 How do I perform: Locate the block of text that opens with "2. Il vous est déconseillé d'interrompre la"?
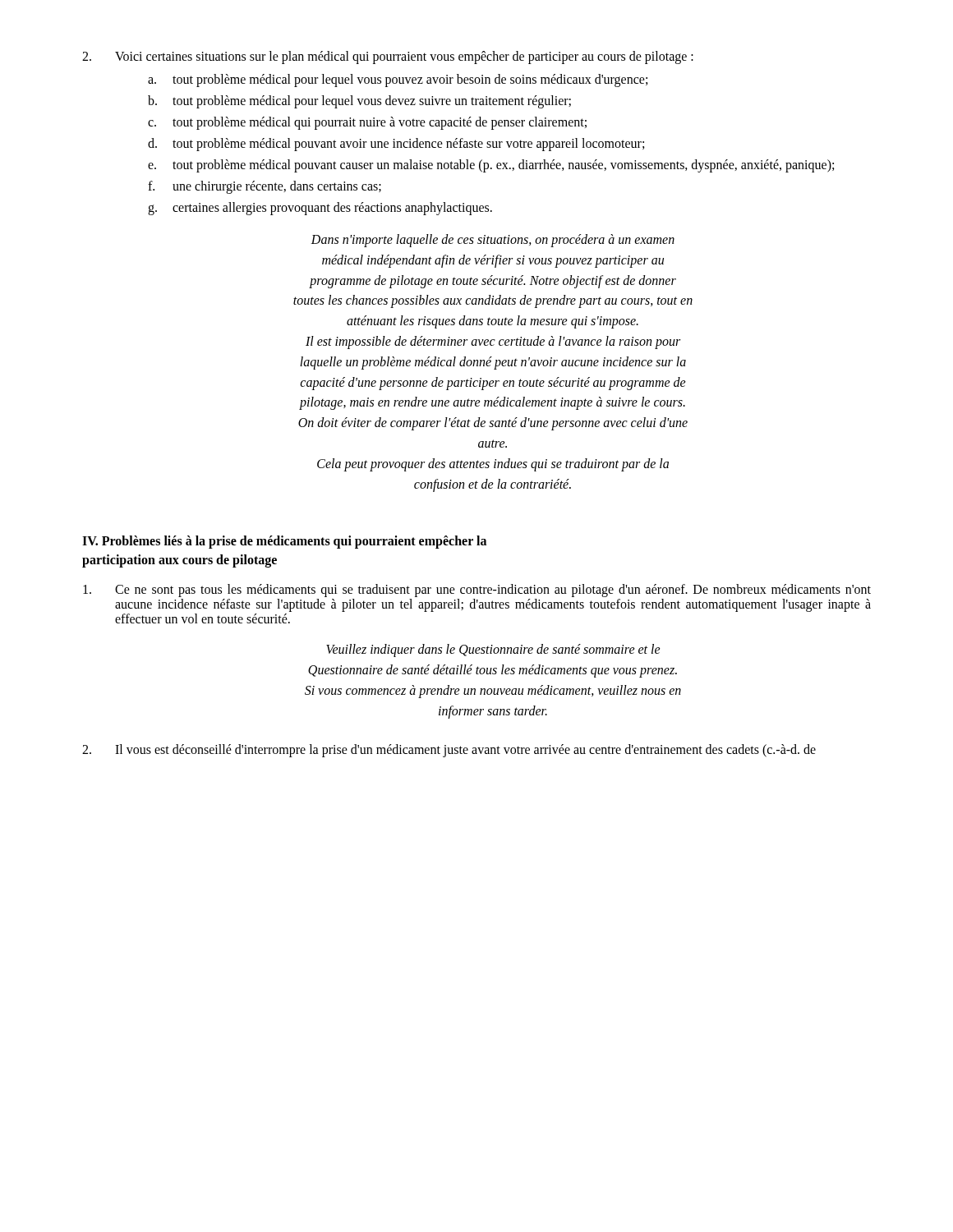click(x=476, y=750)
